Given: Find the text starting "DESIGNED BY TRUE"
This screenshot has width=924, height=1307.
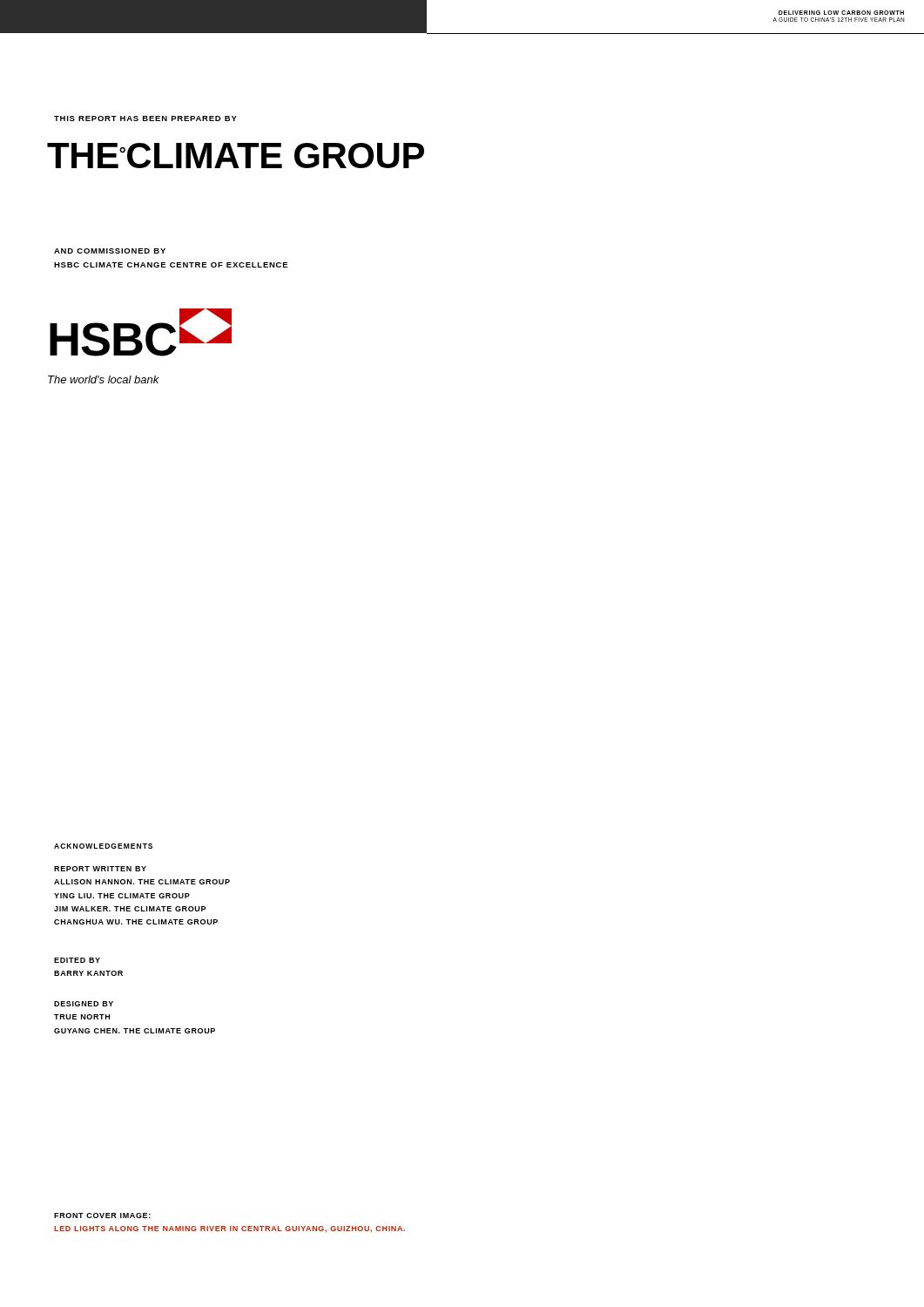Looking at the screenshot, I should click(x=135, y=1017).
